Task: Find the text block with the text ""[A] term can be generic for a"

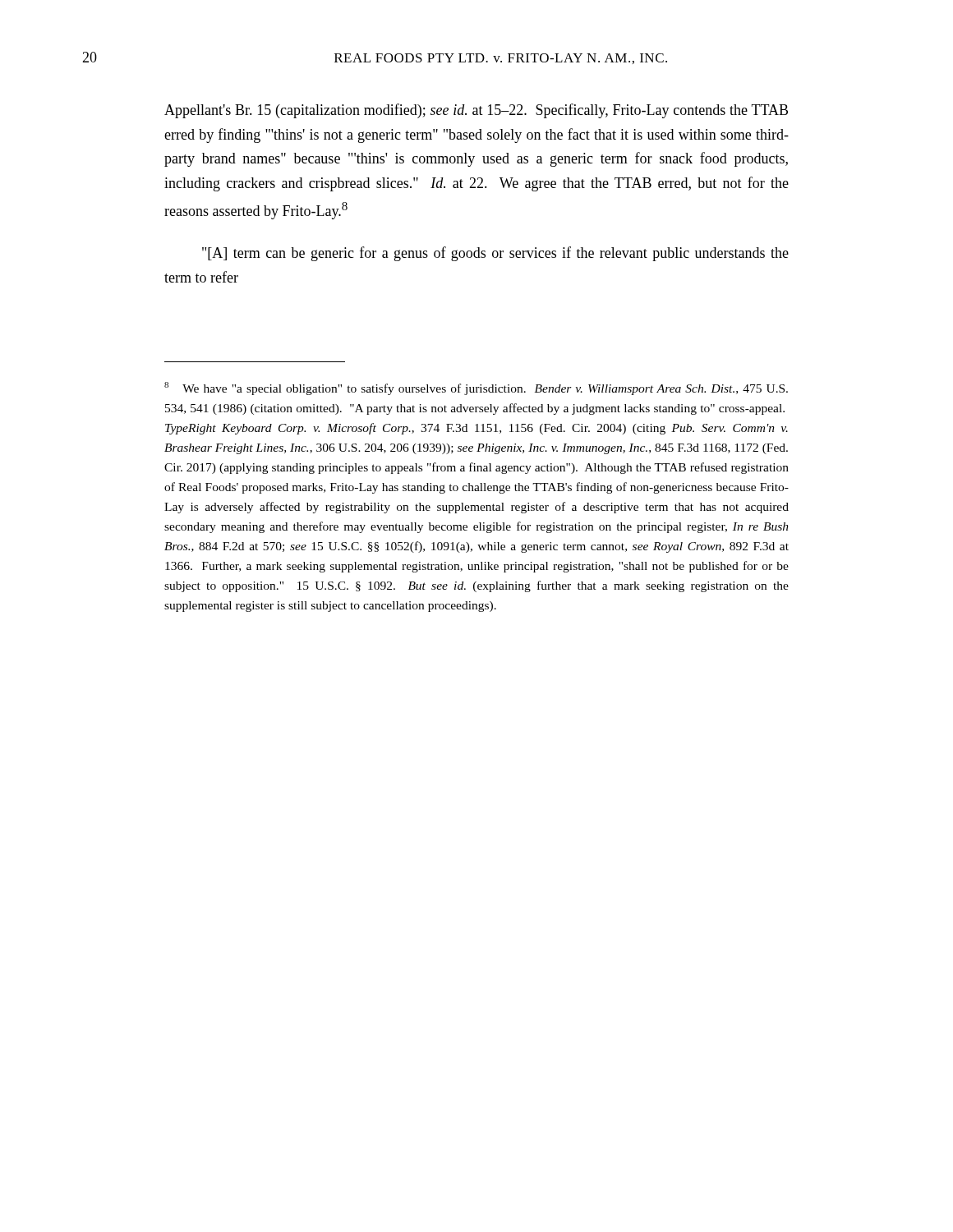Action: click(x=476, y=266)
